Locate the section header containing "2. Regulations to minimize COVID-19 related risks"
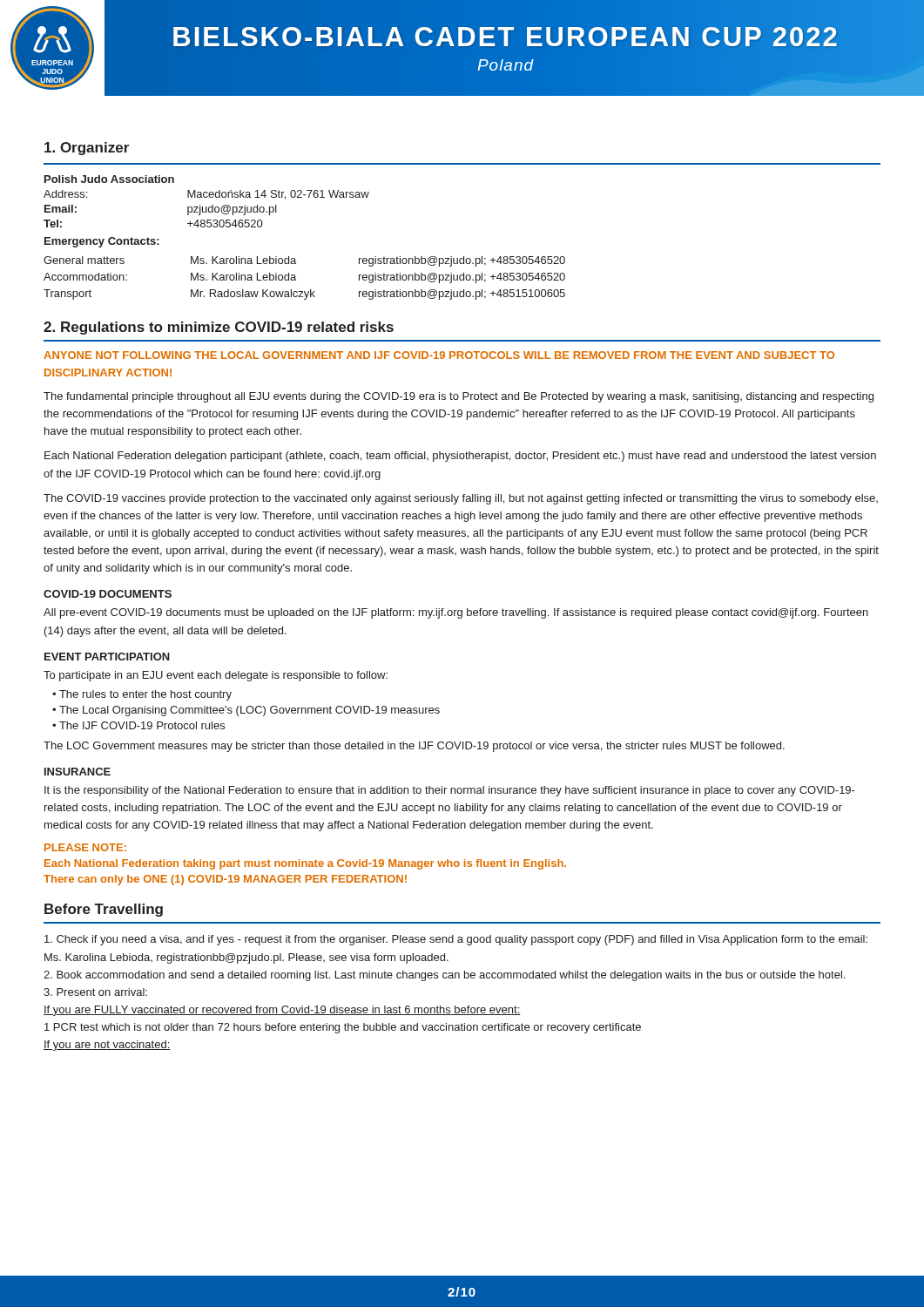The image size is (924, 1307). 219,327
